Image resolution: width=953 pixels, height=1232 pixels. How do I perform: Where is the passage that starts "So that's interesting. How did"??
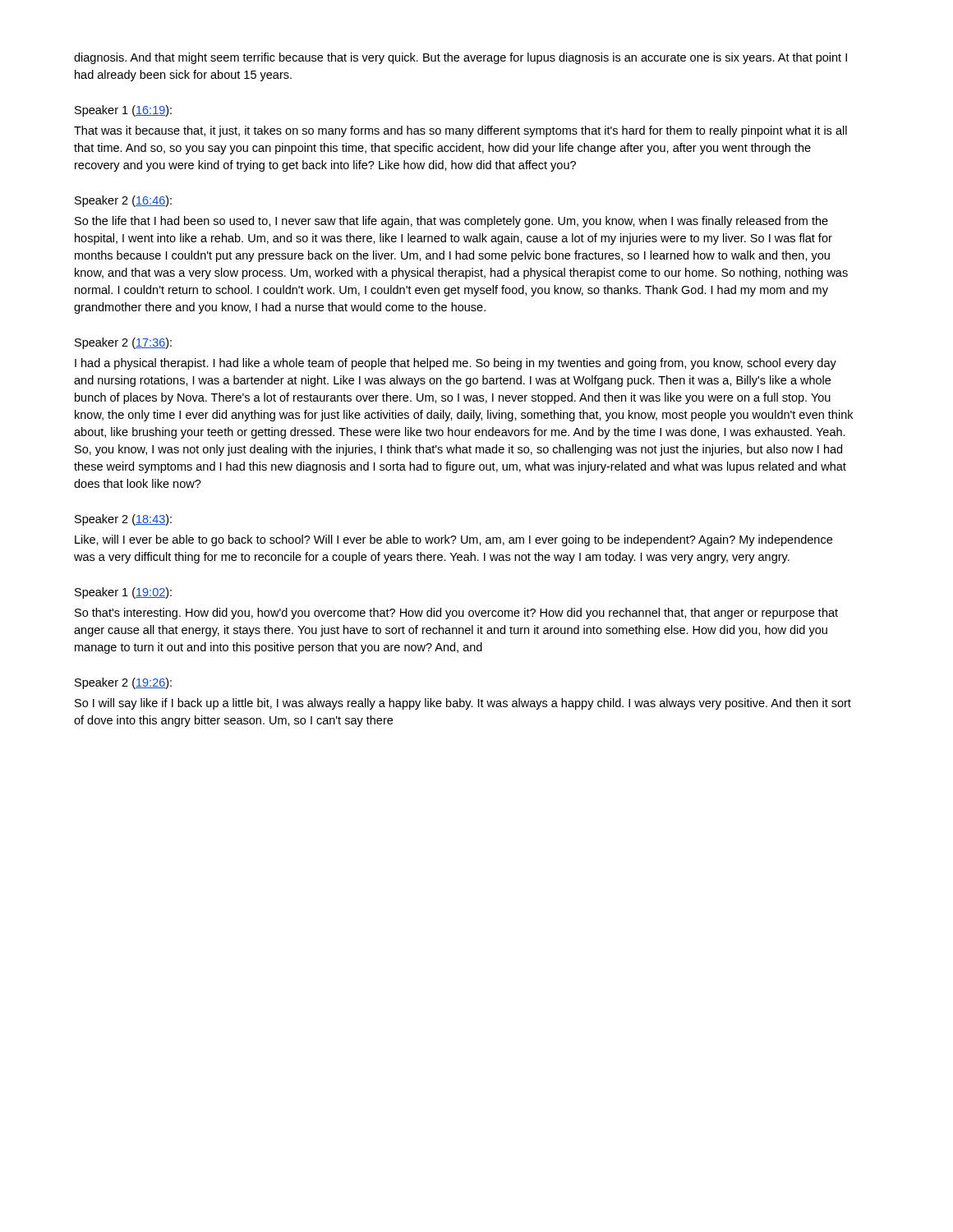click(x=464, y=631)
